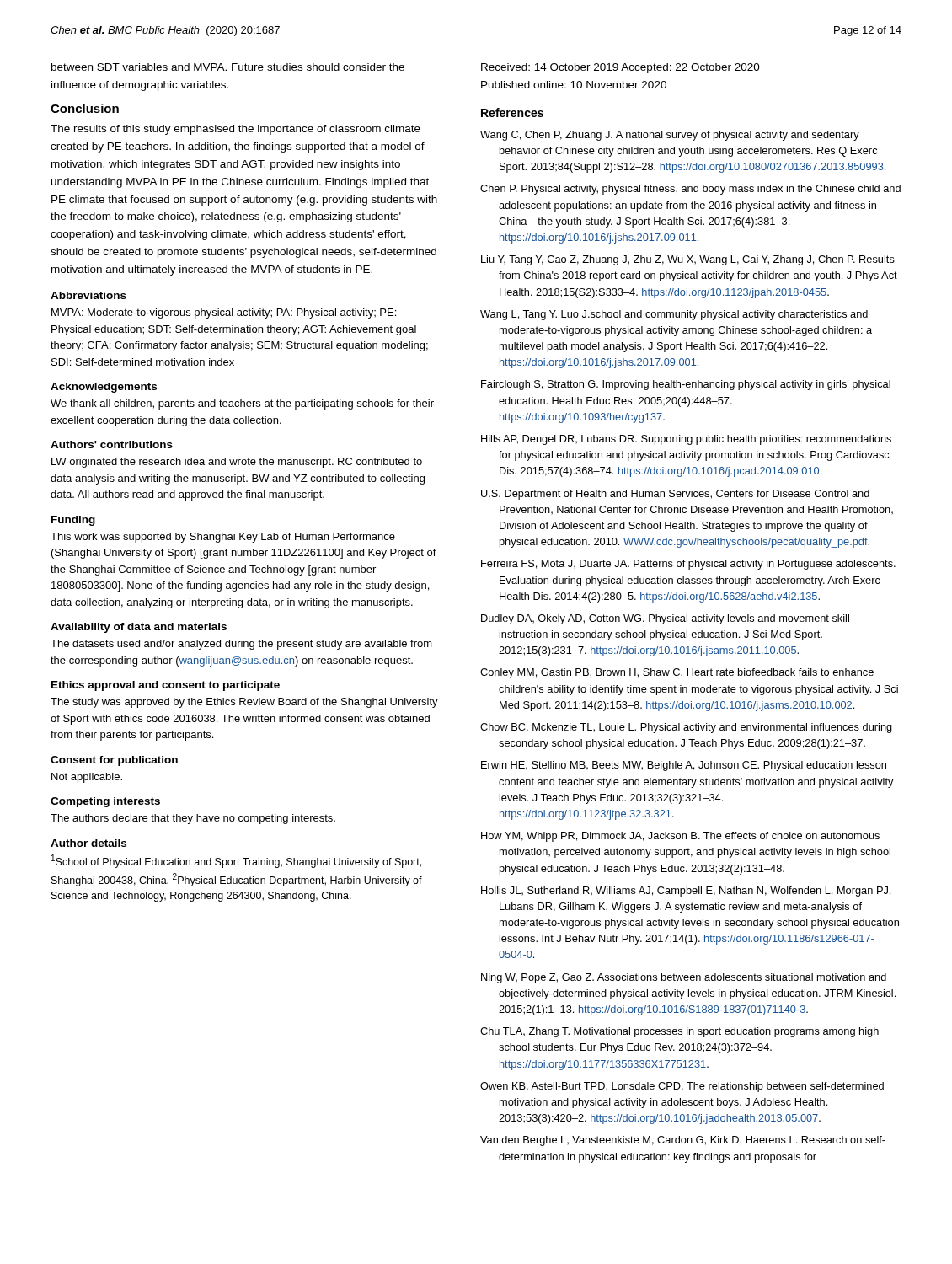
Task: Select the text starting "Conley MM, Gastin PB, Brown H, Shaw C."
Action: (x=689, y=689)
